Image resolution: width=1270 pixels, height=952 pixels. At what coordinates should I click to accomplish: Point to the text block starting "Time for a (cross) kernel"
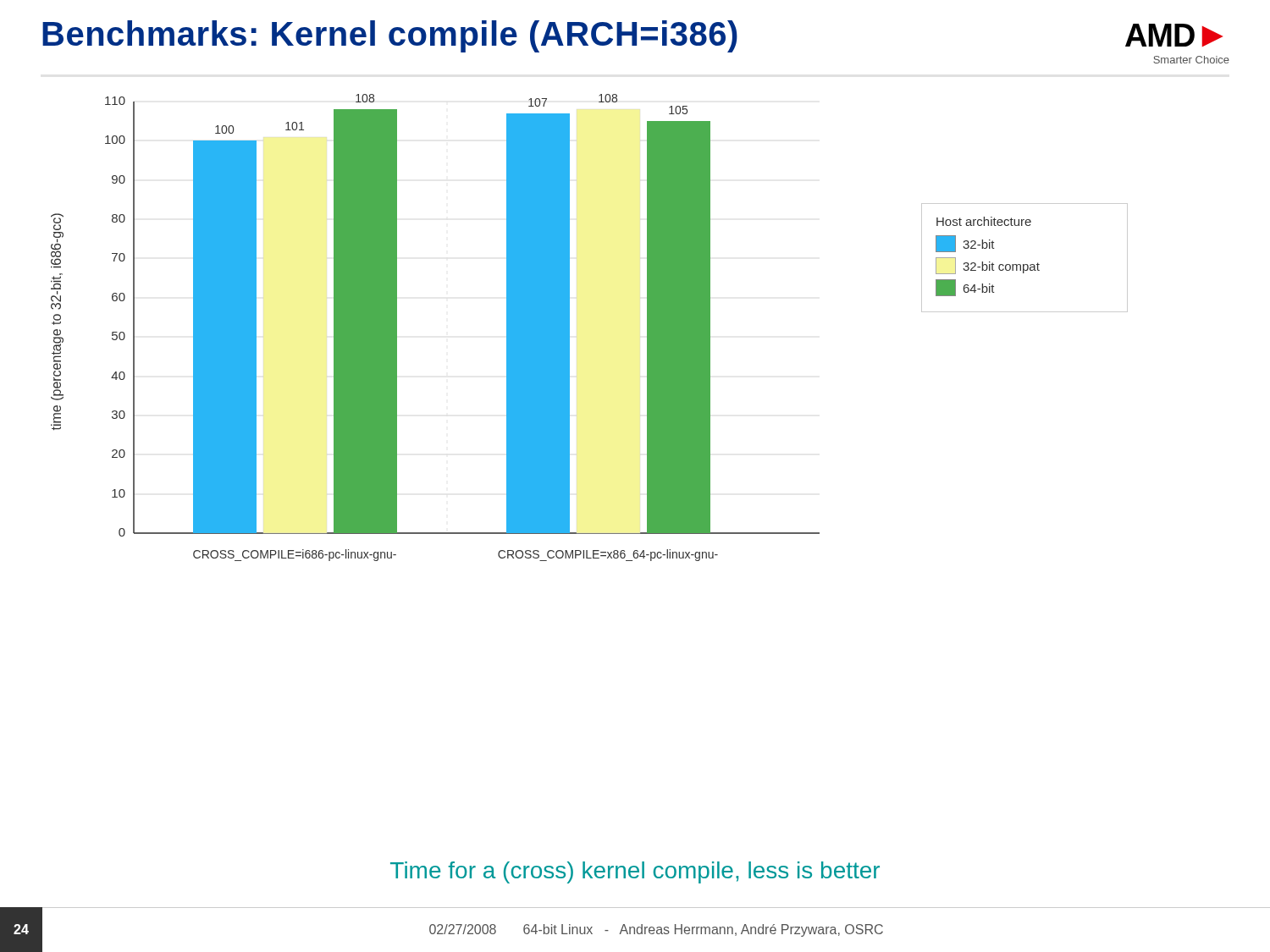click(635, 870)
